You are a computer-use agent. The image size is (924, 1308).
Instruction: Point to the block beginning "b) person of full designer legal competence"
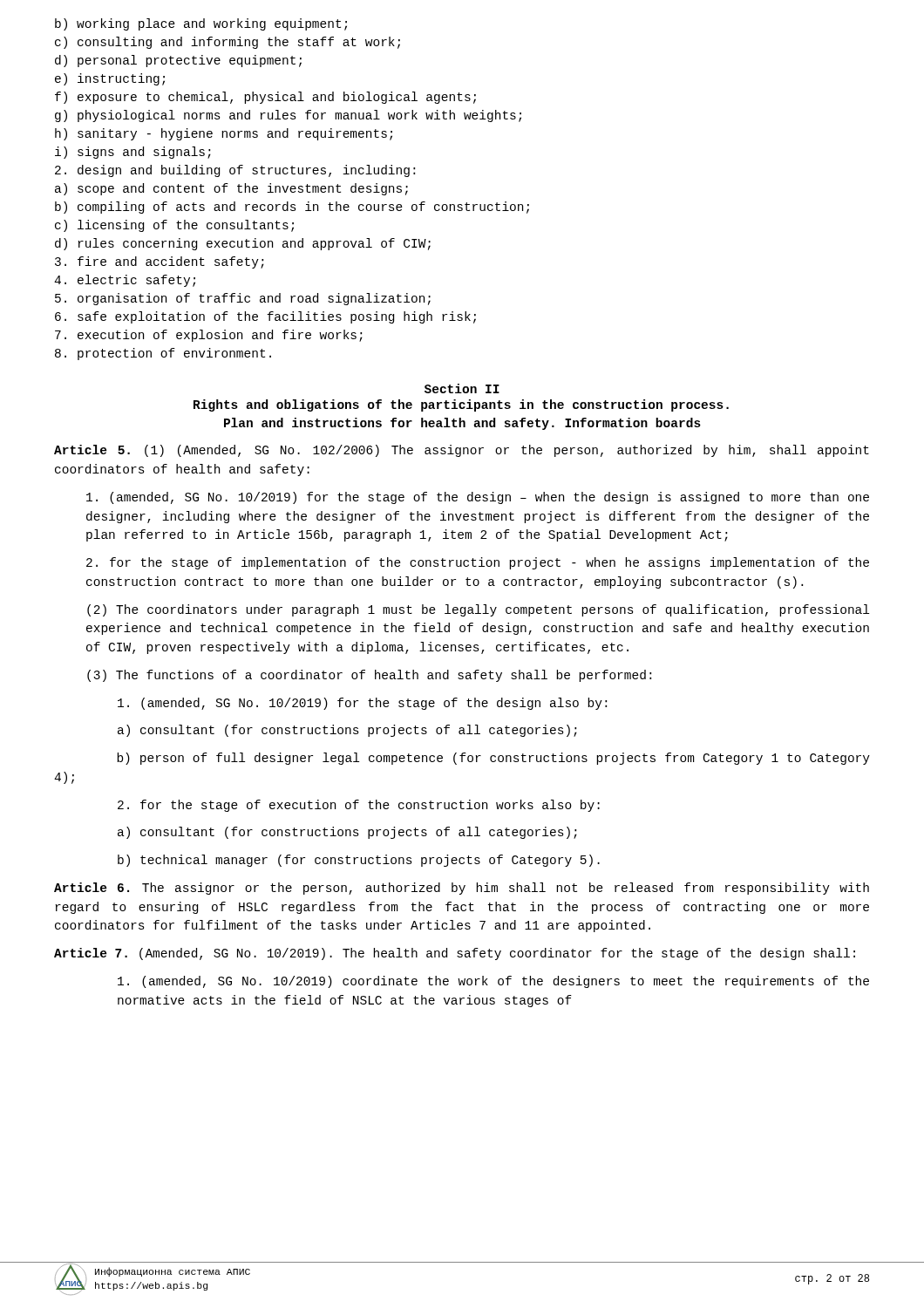pos(462,768)
